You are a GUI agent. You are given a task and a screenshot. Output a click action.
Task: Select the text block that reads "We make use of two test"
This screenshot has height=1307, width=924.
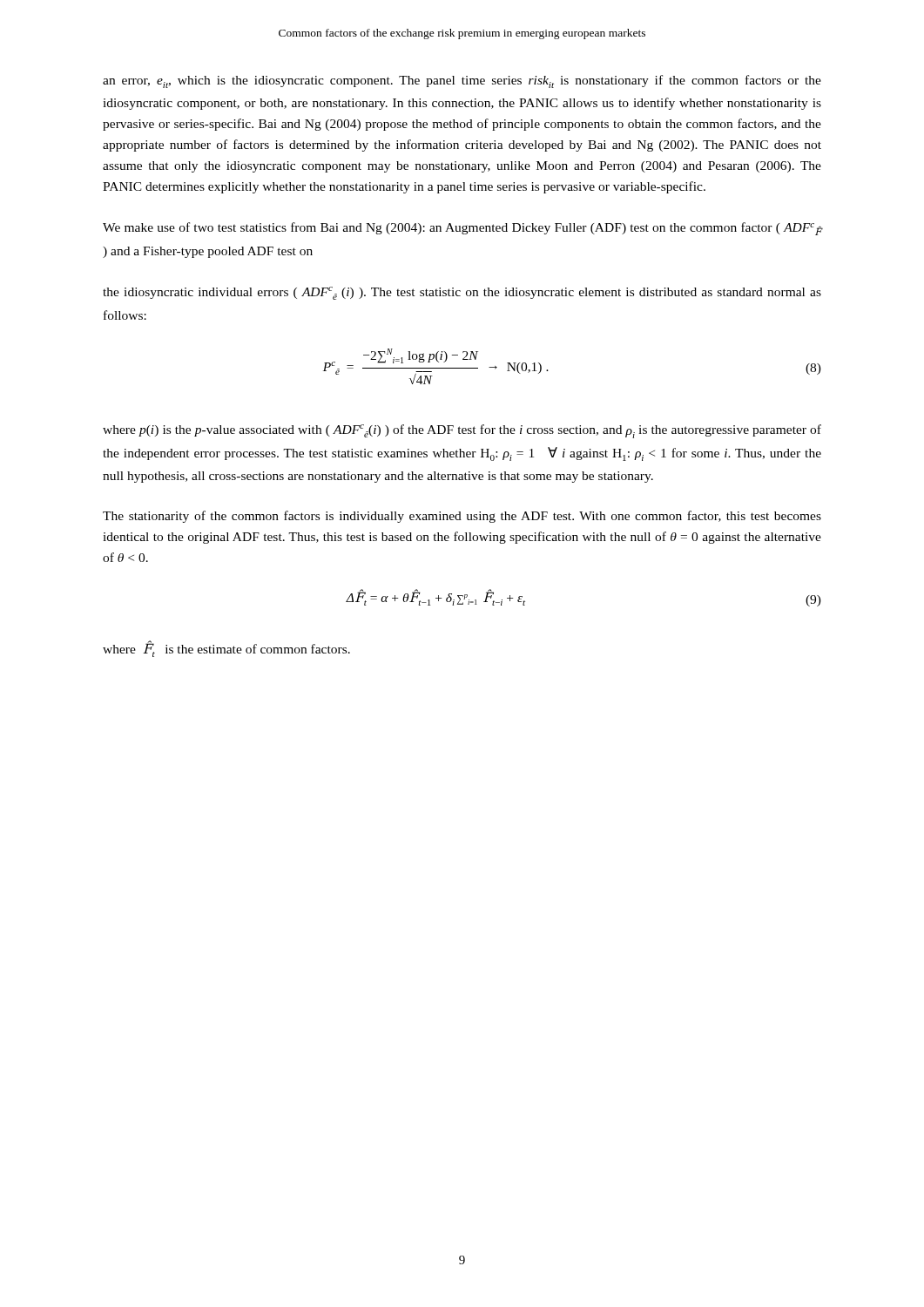(x=462, y=229)
